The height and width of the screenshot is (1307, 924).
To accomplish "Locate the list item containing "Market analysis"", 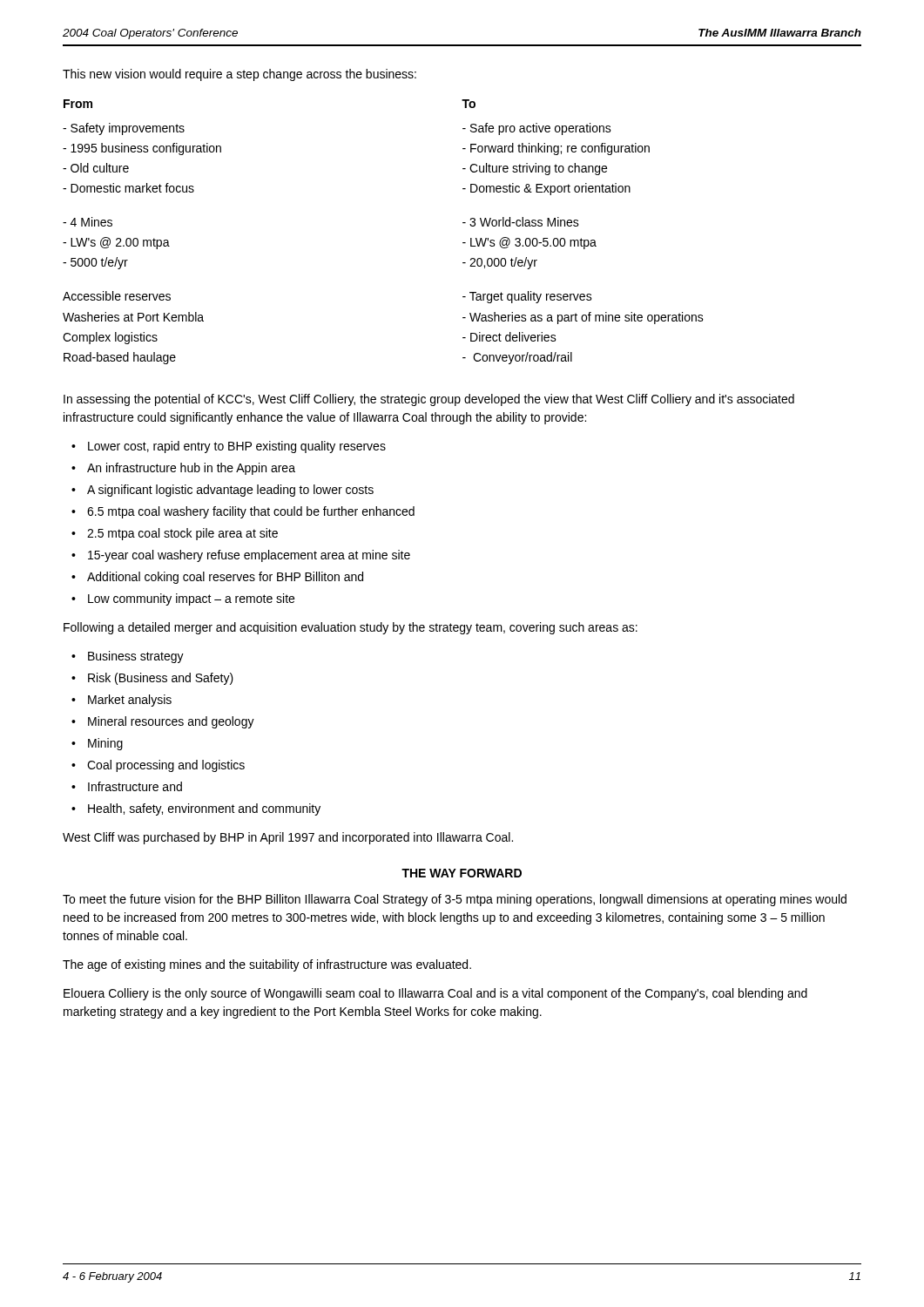I will click(129, 700).
